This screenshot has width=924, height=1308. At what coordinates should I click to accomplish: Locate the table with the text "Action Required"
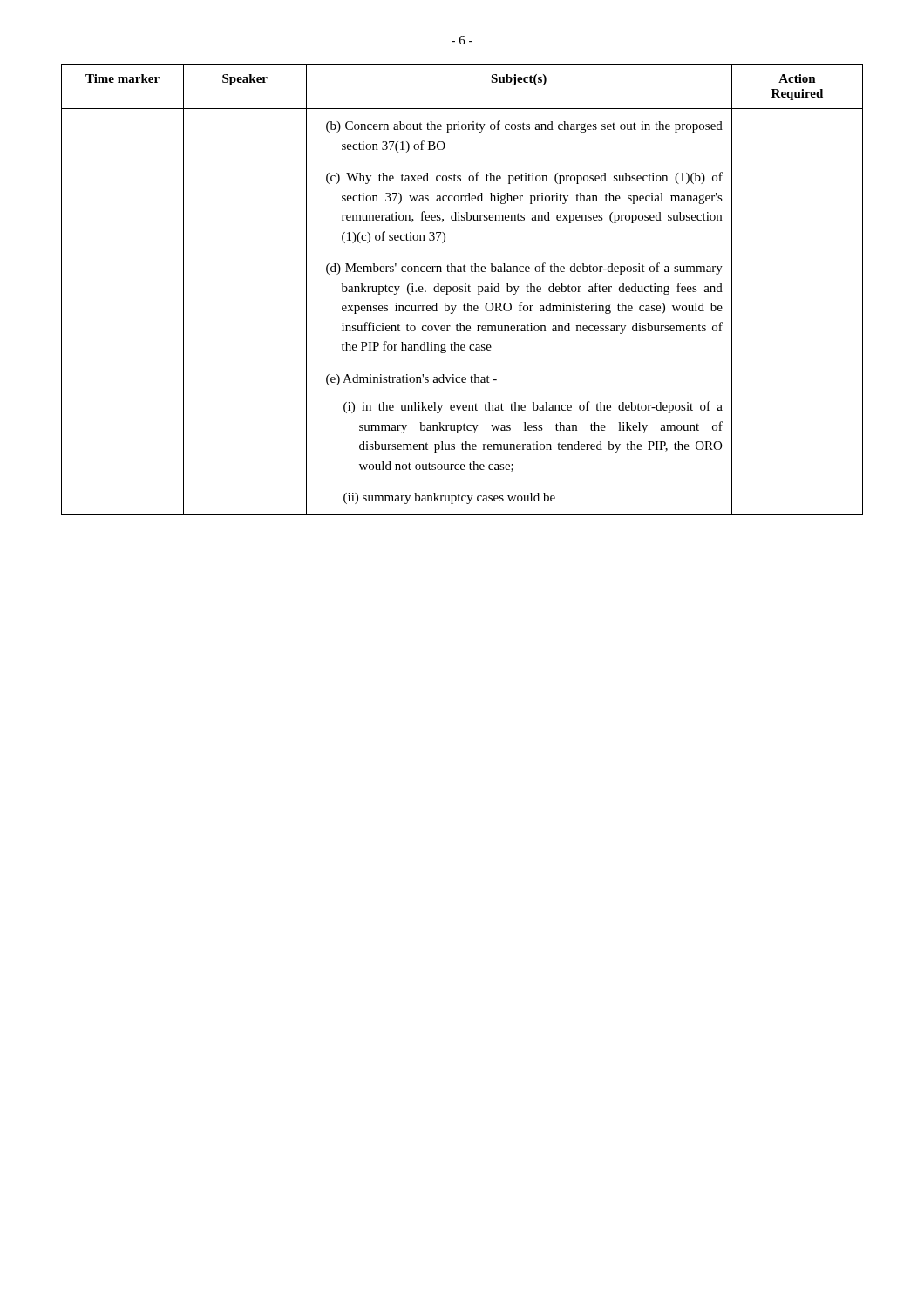pos(462,289)
